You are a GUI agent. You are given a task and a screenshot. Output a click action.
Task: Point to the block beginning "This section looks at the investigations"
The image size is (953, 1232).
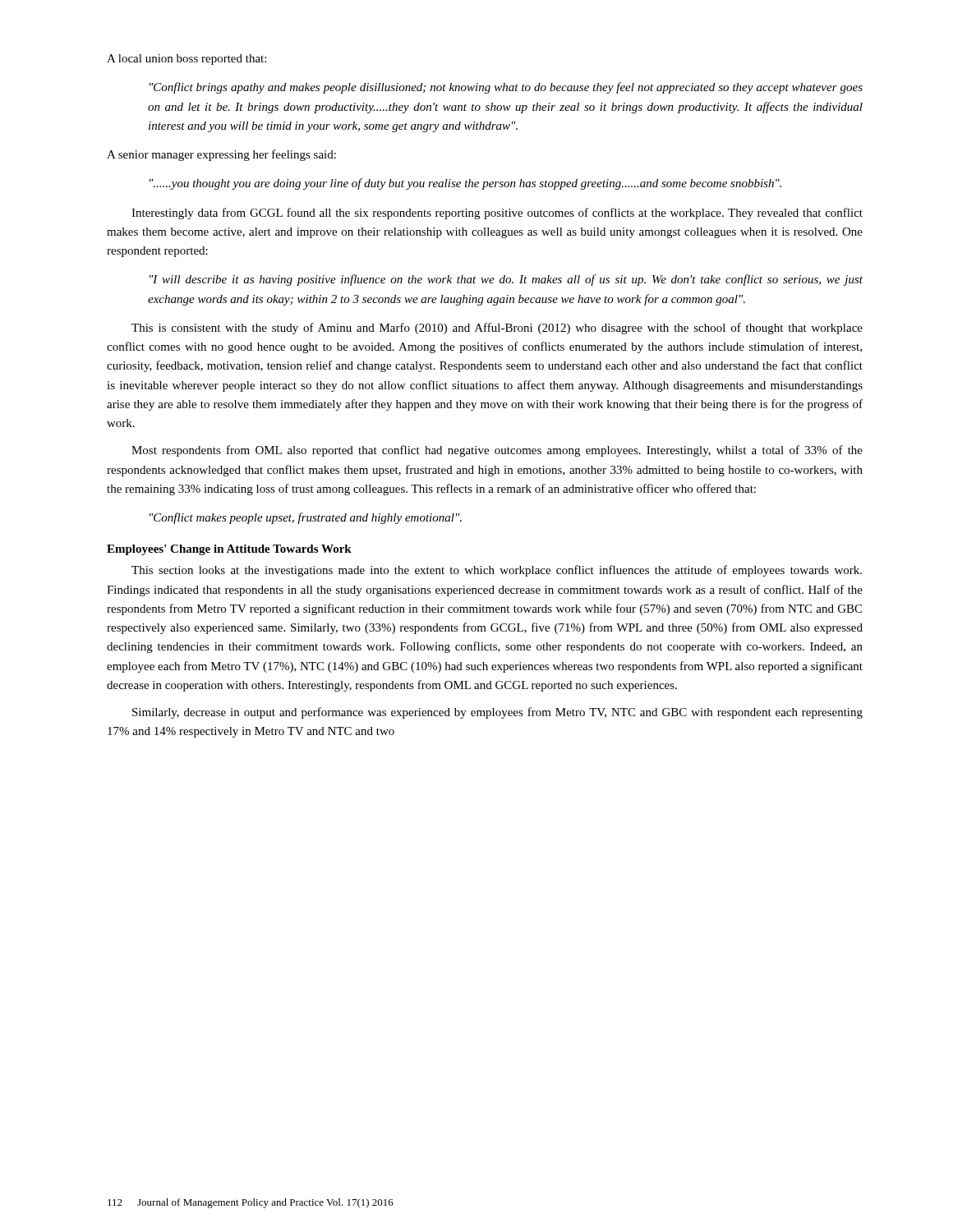485,651
